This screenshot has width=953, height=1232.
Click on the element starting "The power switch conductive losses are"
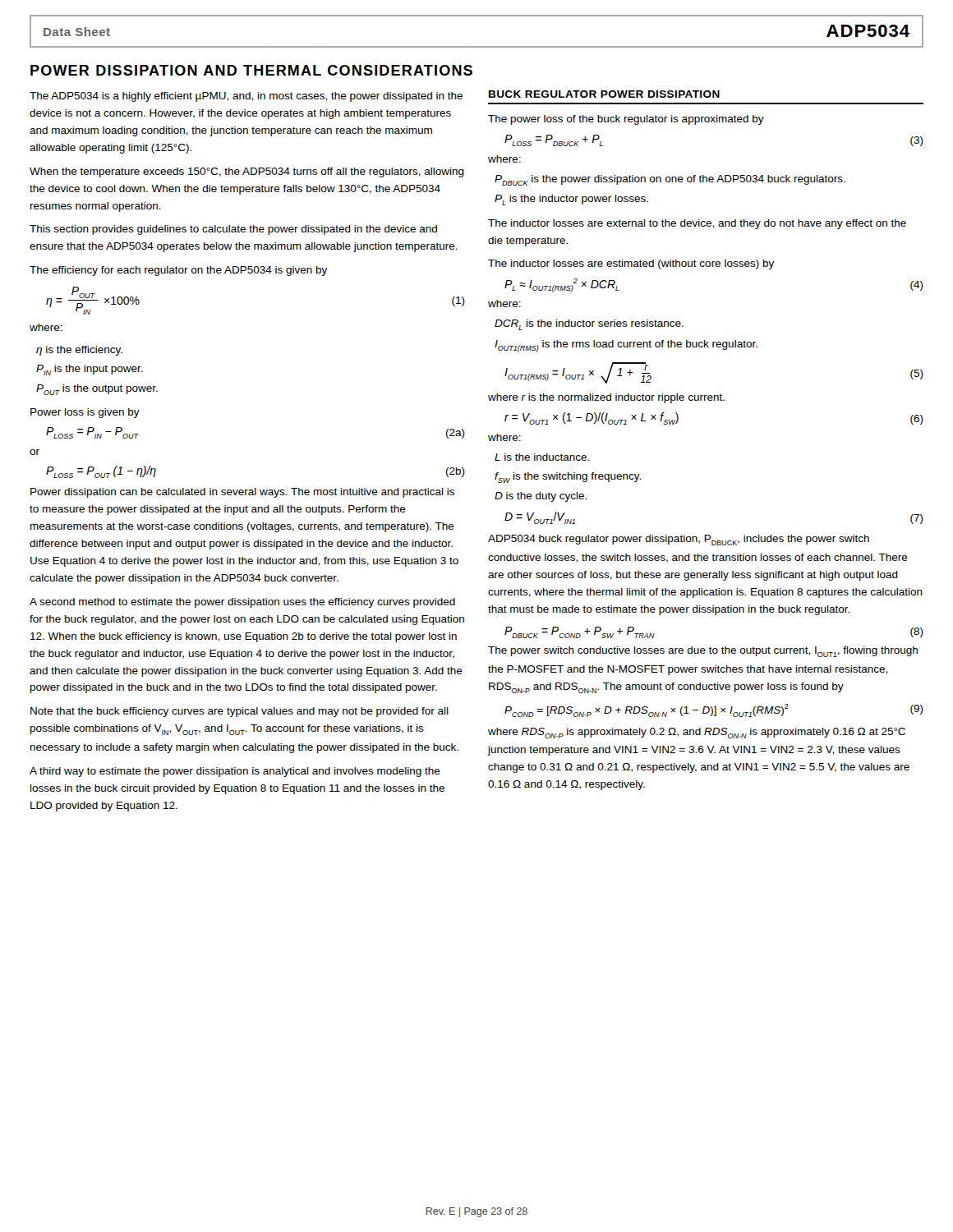(x=703, y=669)
